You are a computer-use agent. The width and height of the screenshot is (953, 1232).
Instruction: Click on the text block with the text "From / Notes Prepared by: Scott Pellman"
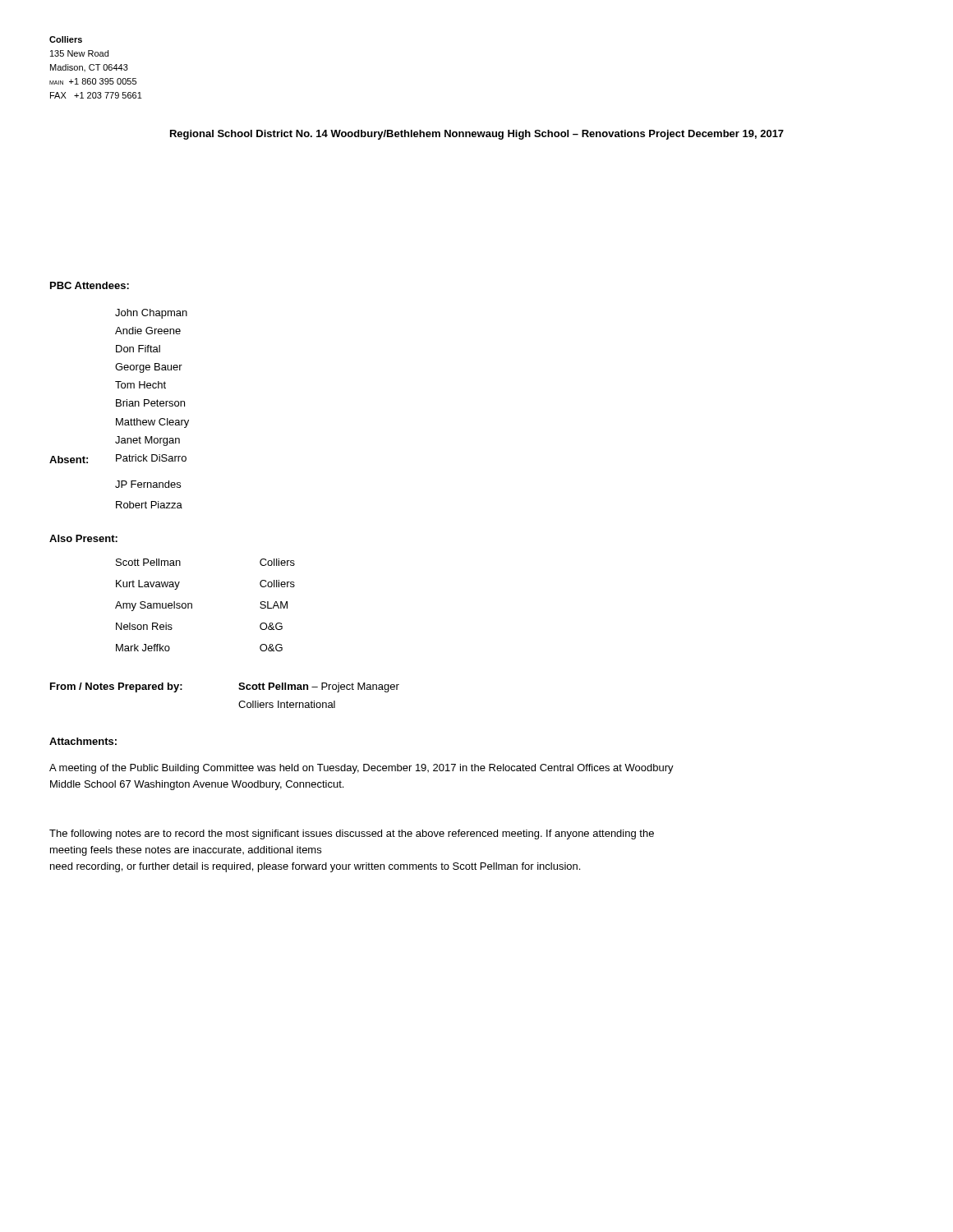111,687
